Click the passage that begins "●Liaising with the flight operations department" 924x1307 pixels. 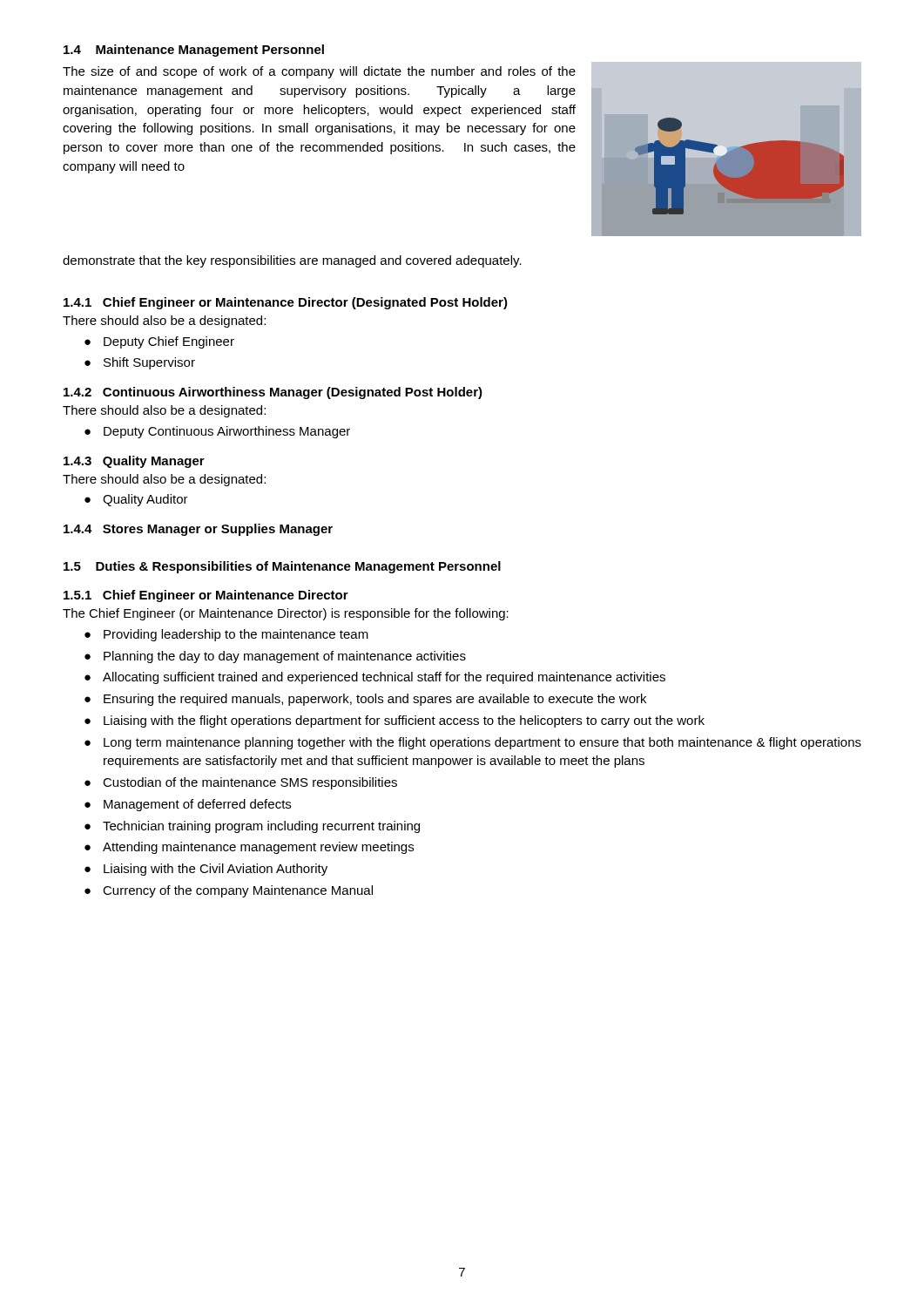click(472, 720)
